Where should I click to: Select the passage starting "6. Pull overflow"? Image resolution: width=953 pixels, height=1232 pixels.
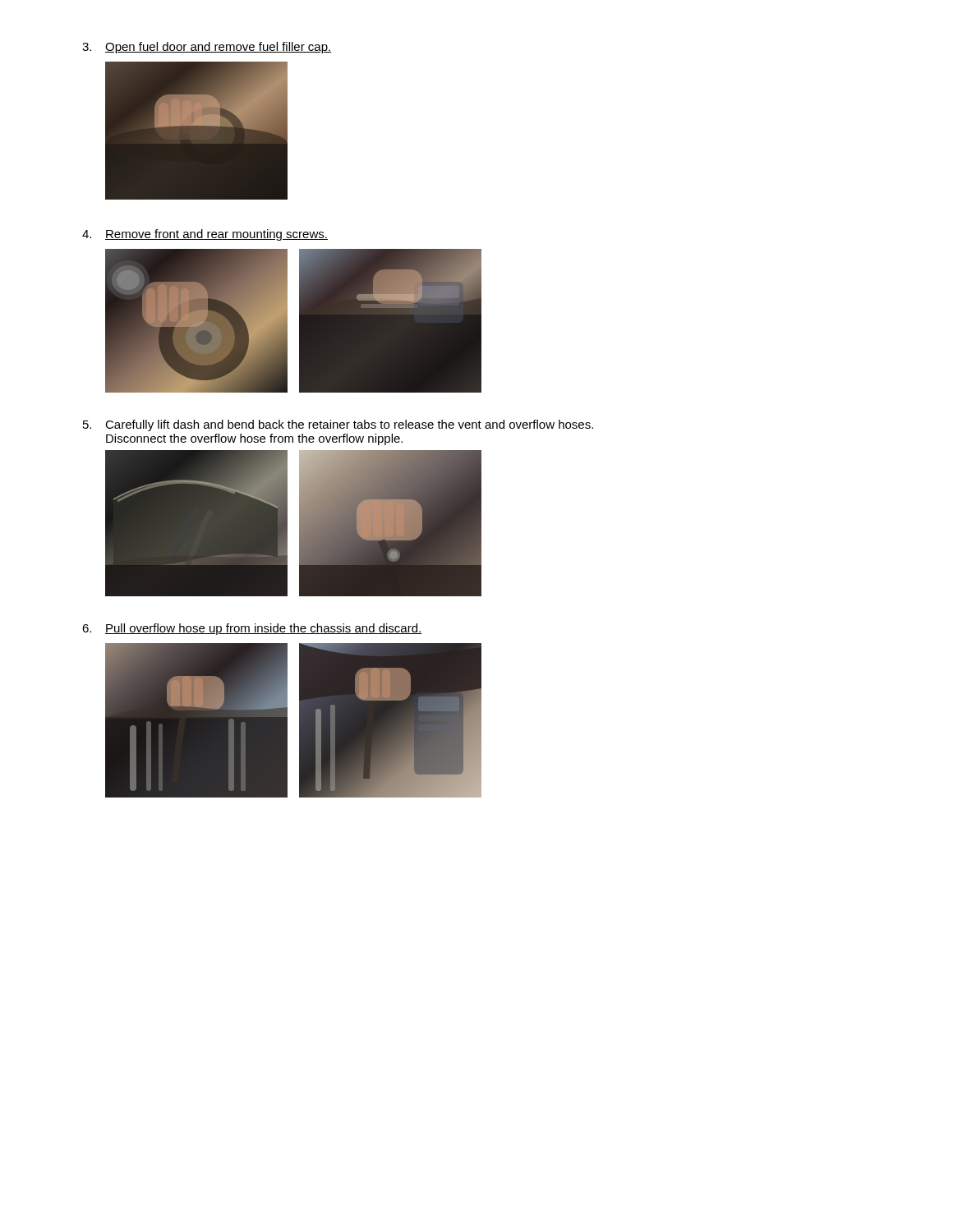252,628
